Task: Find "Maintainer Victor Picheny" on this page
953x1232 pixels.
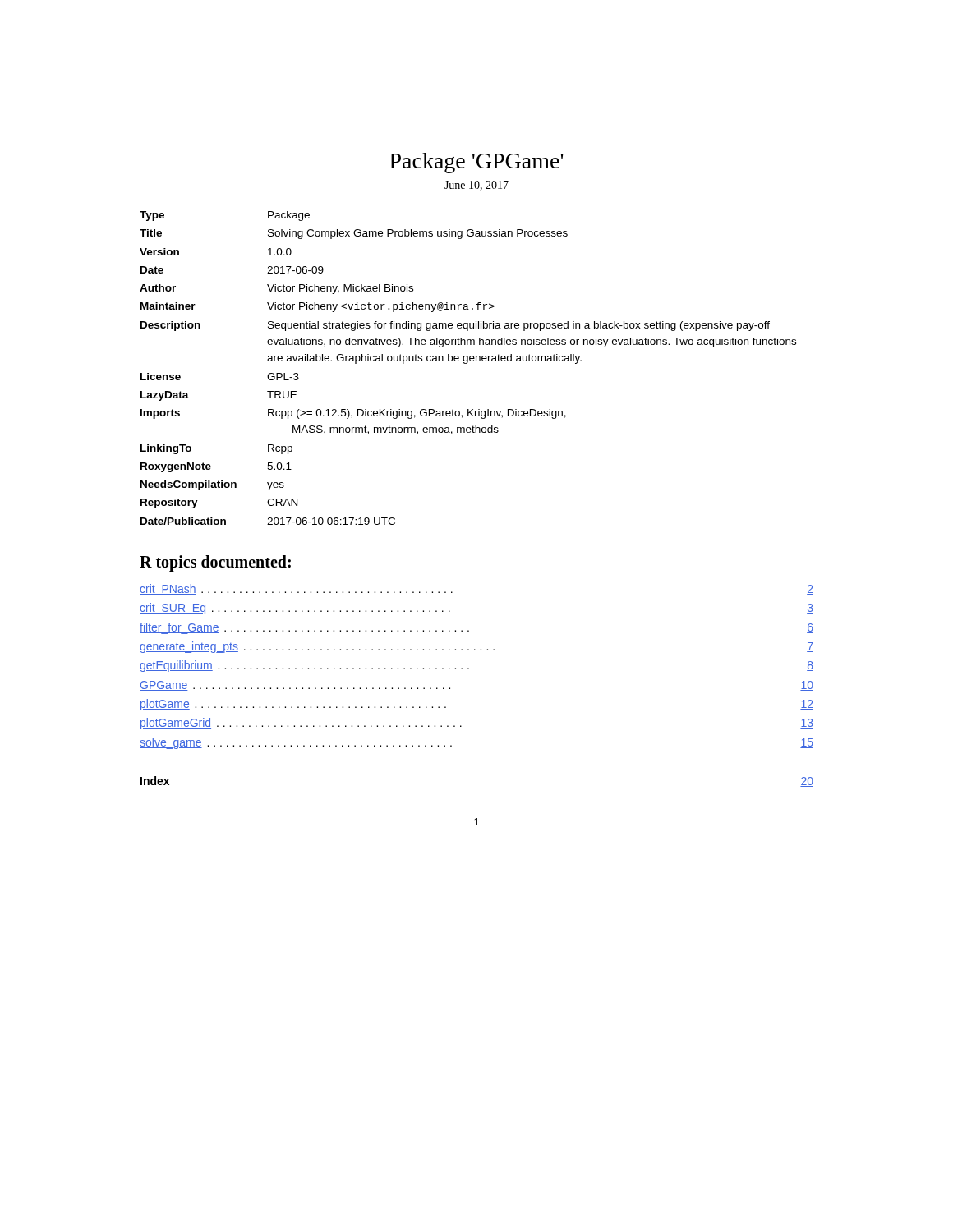Action: [476, 307]
